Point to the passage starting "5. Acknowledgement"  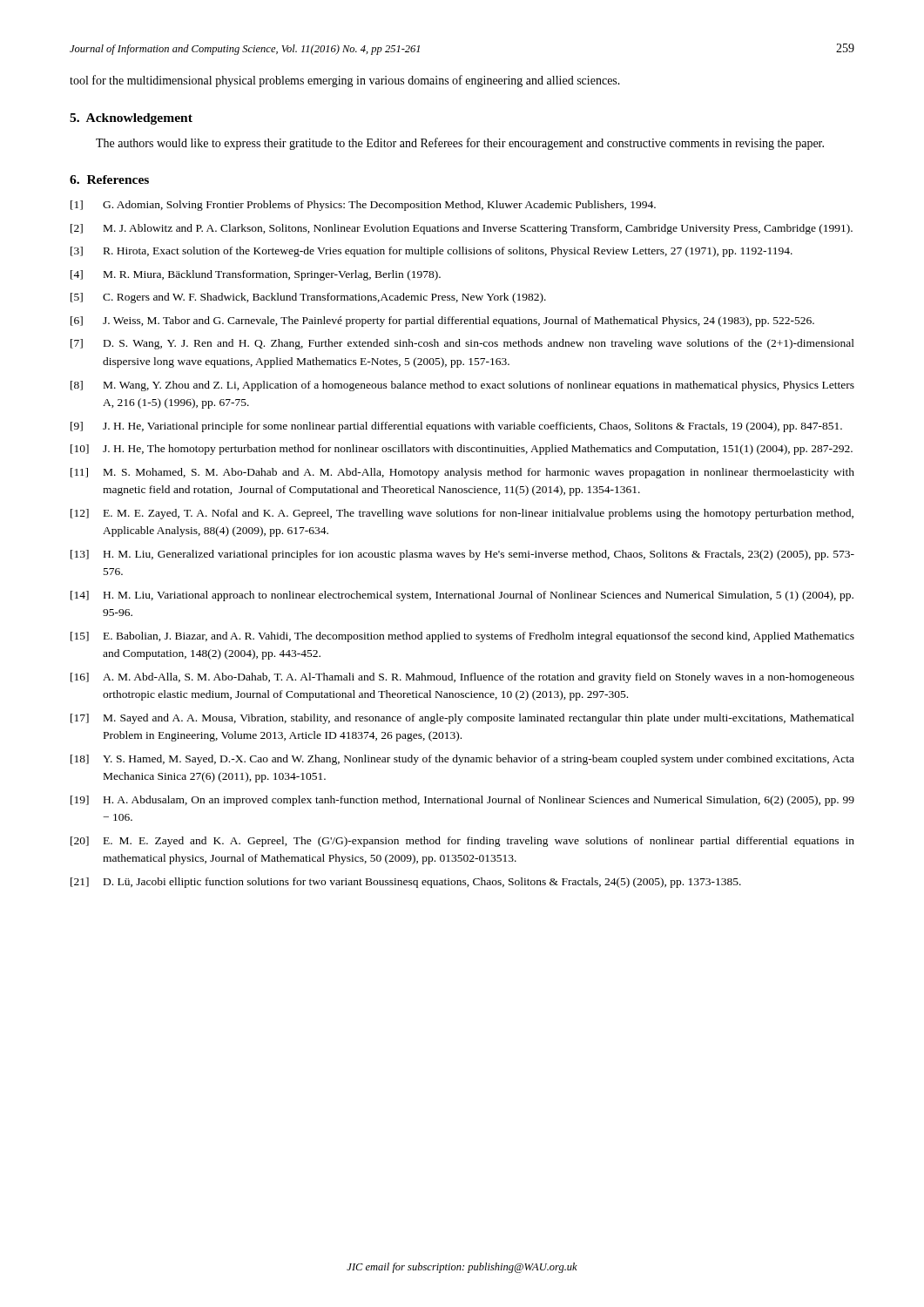[x=131, y=117]
